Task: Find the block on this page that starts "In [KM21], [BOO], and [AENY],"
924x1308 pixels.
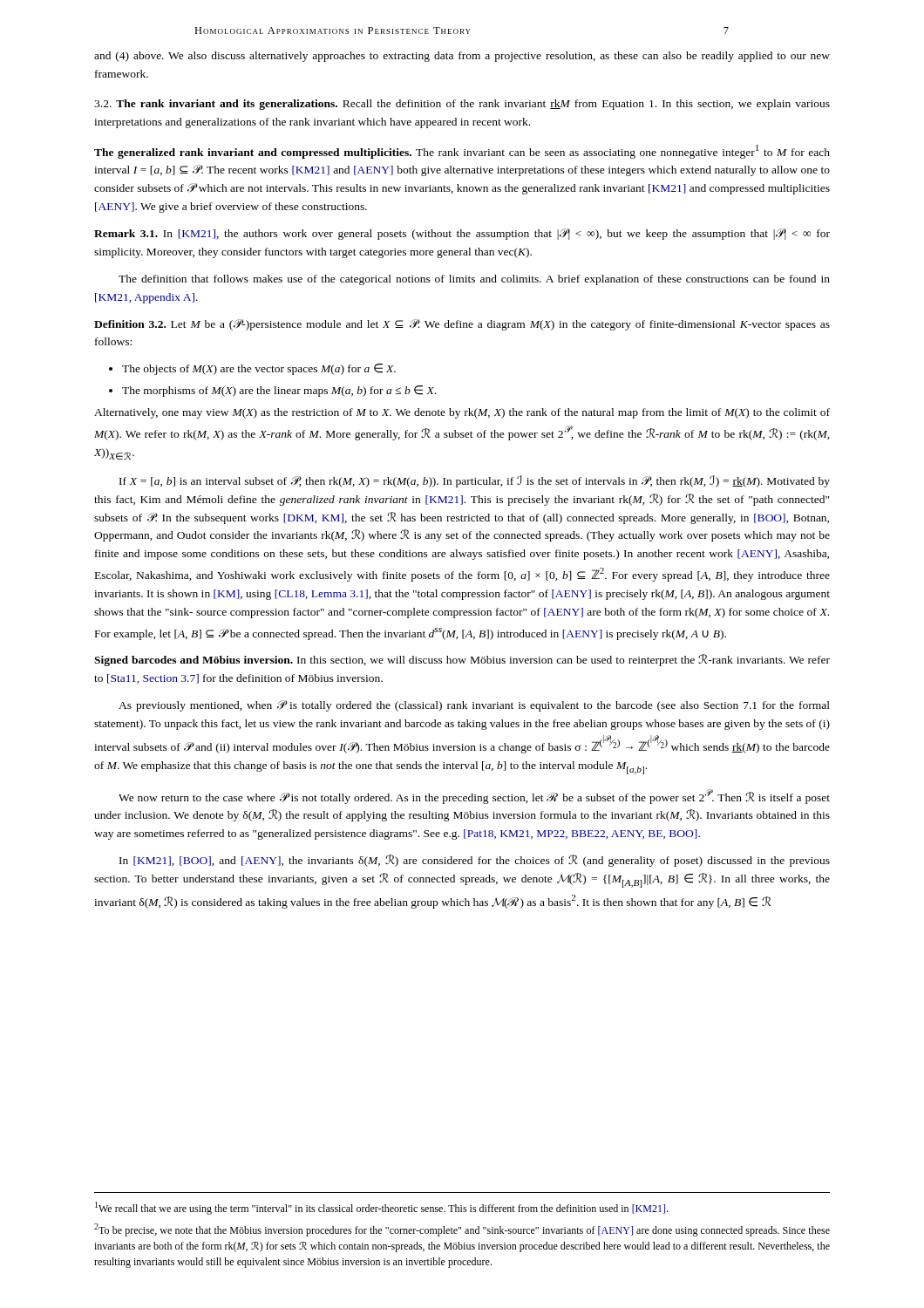Action: pos(462,882)
